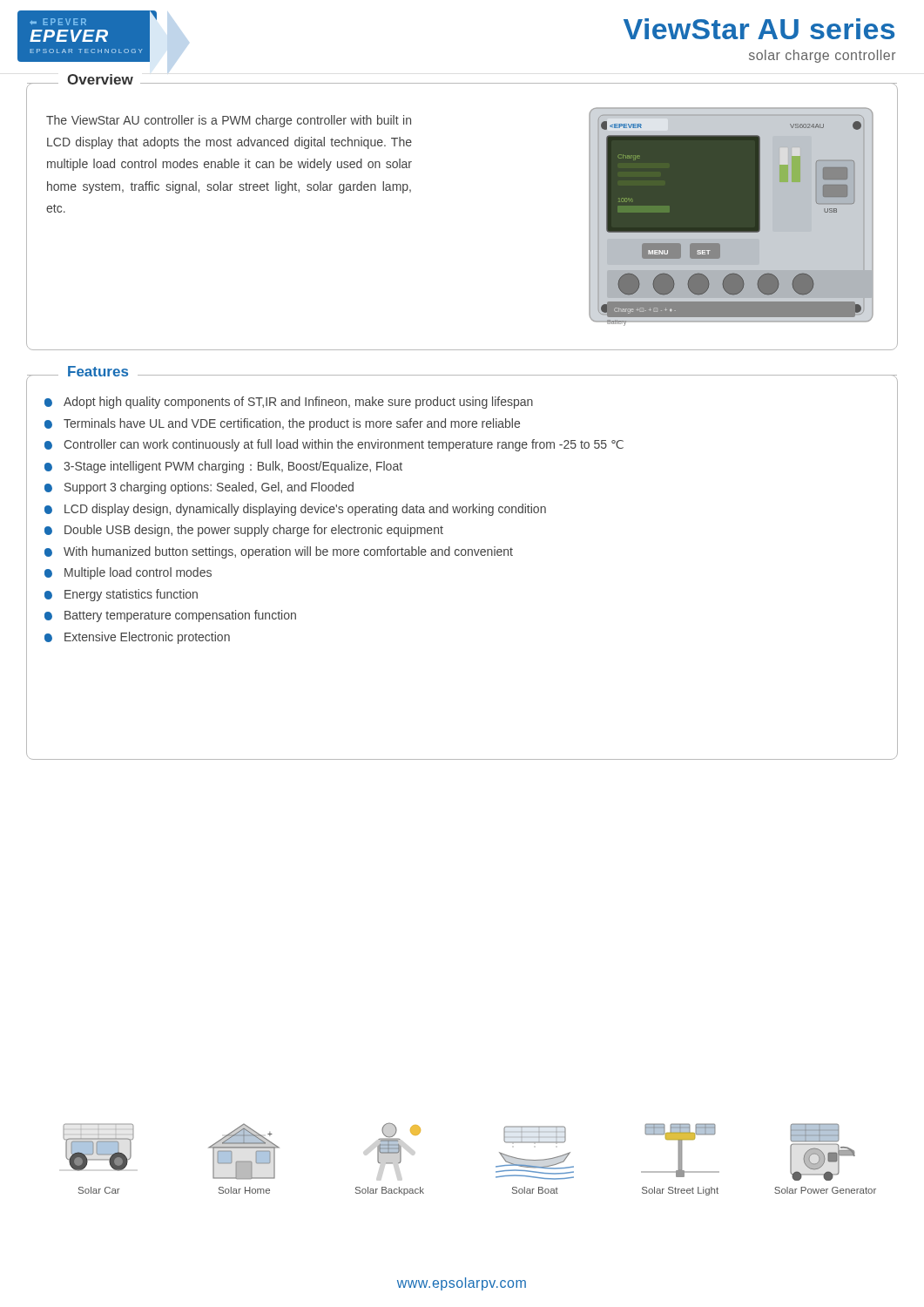The image size is (924, 1307).
Task: Click the title that begins "ViewStar AU series solar charge"
Action: pos(760,38)
